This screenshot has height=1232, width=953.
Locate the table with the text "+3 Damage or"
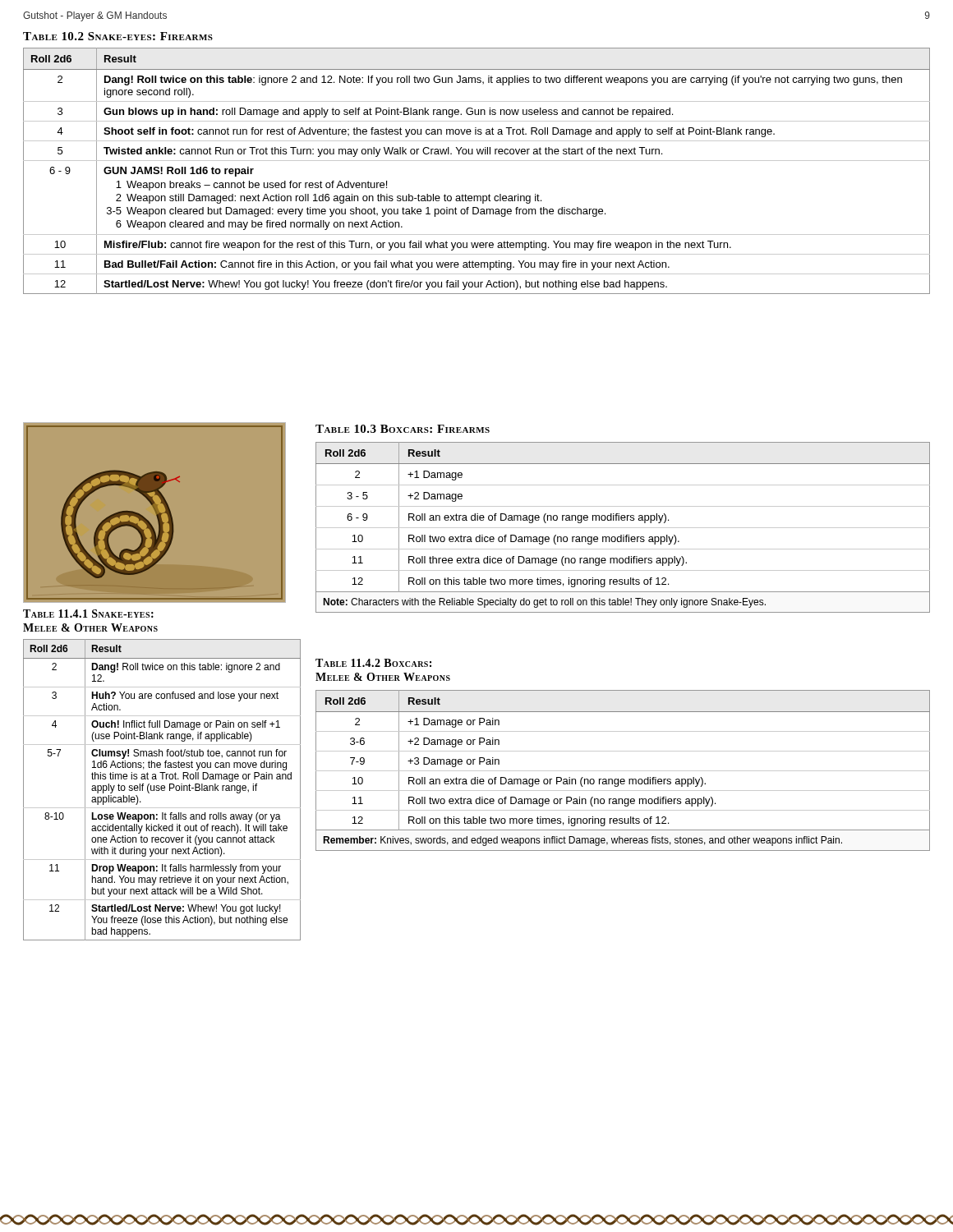coord(623,770)
